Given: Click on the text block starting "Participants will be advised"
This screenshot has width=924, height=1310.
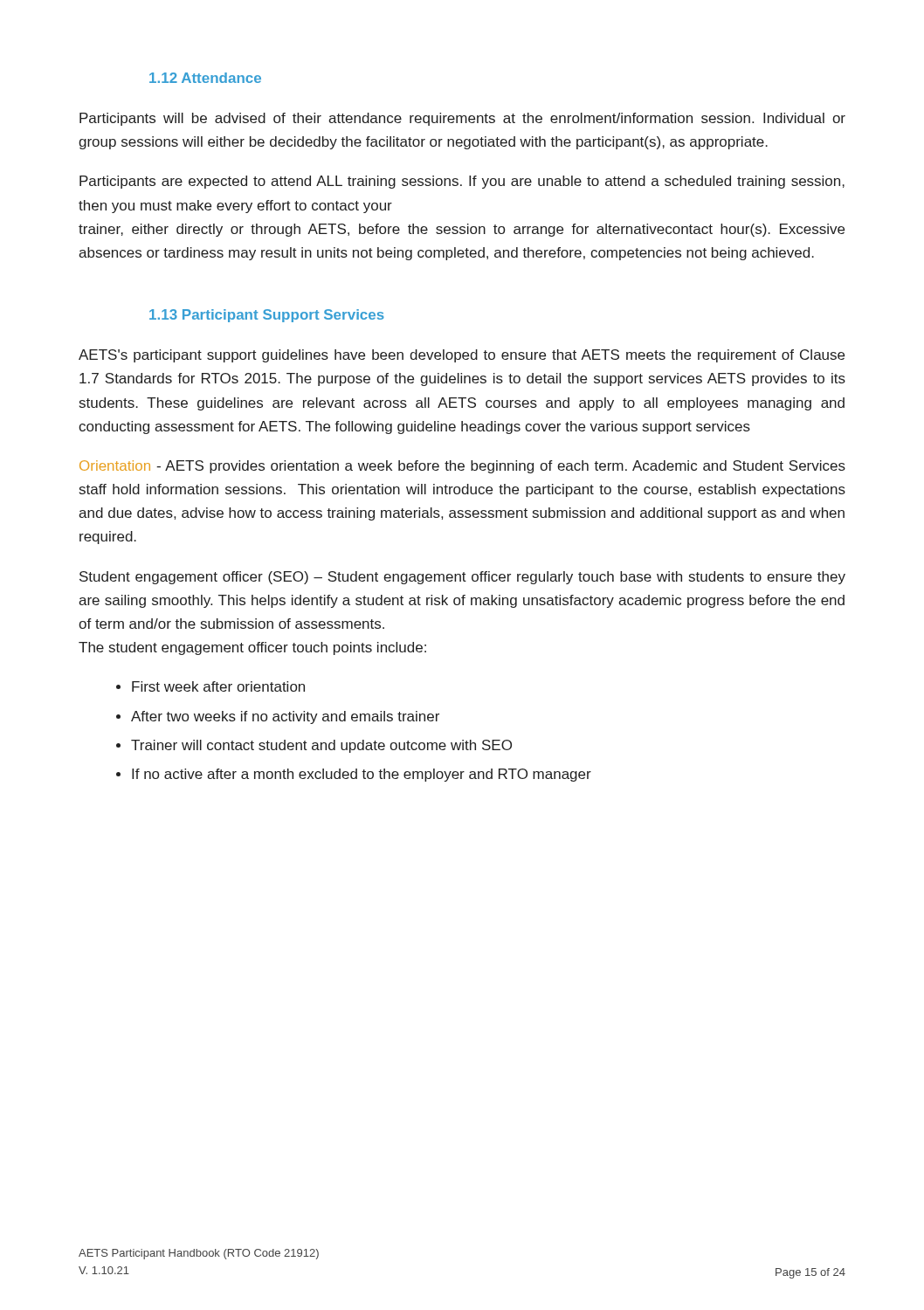Looking at the screenshot, I should [x=462, y=130].
